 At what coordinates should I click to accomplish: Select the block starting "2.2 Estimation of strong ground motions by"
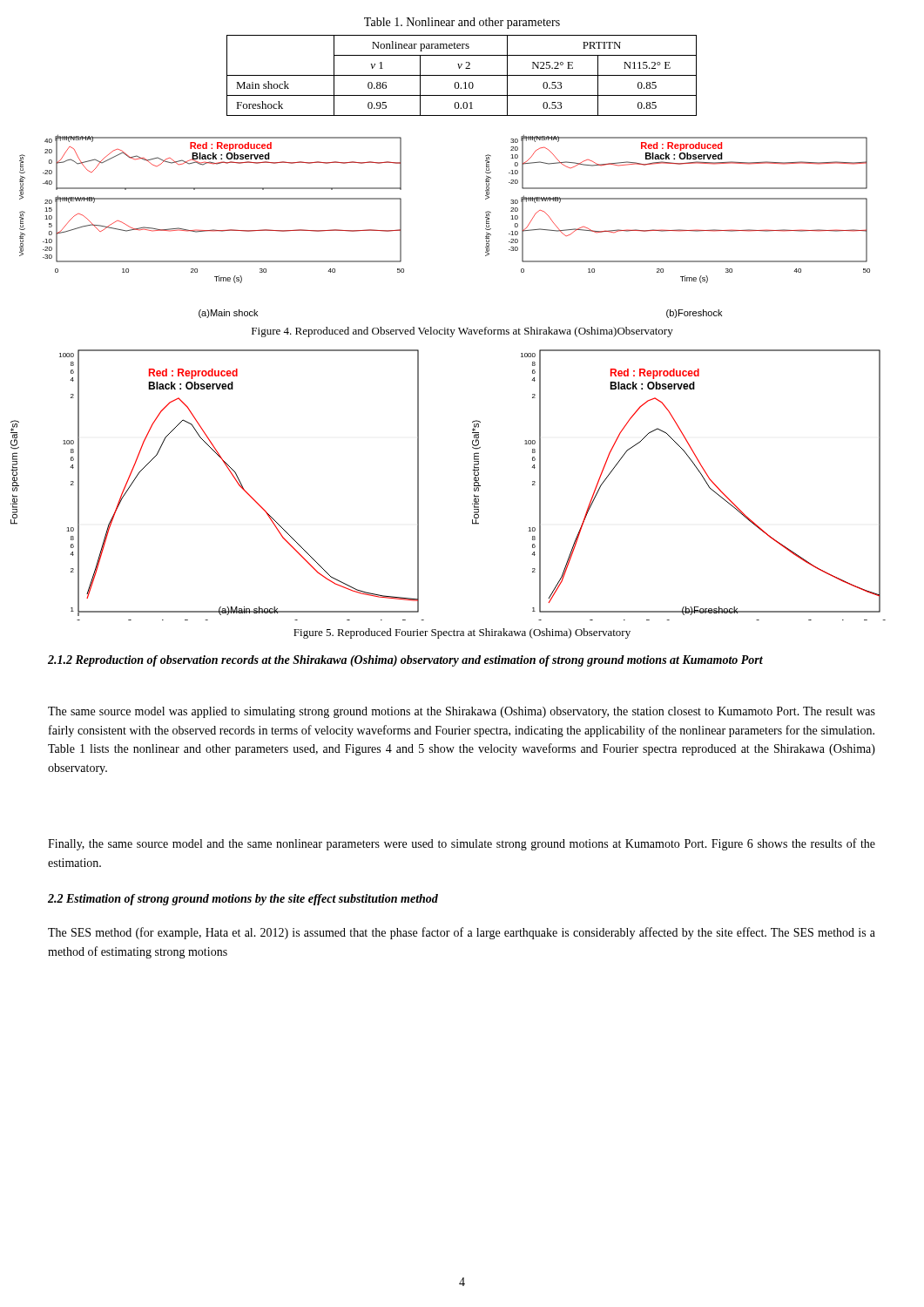click(x=243, y=899)
